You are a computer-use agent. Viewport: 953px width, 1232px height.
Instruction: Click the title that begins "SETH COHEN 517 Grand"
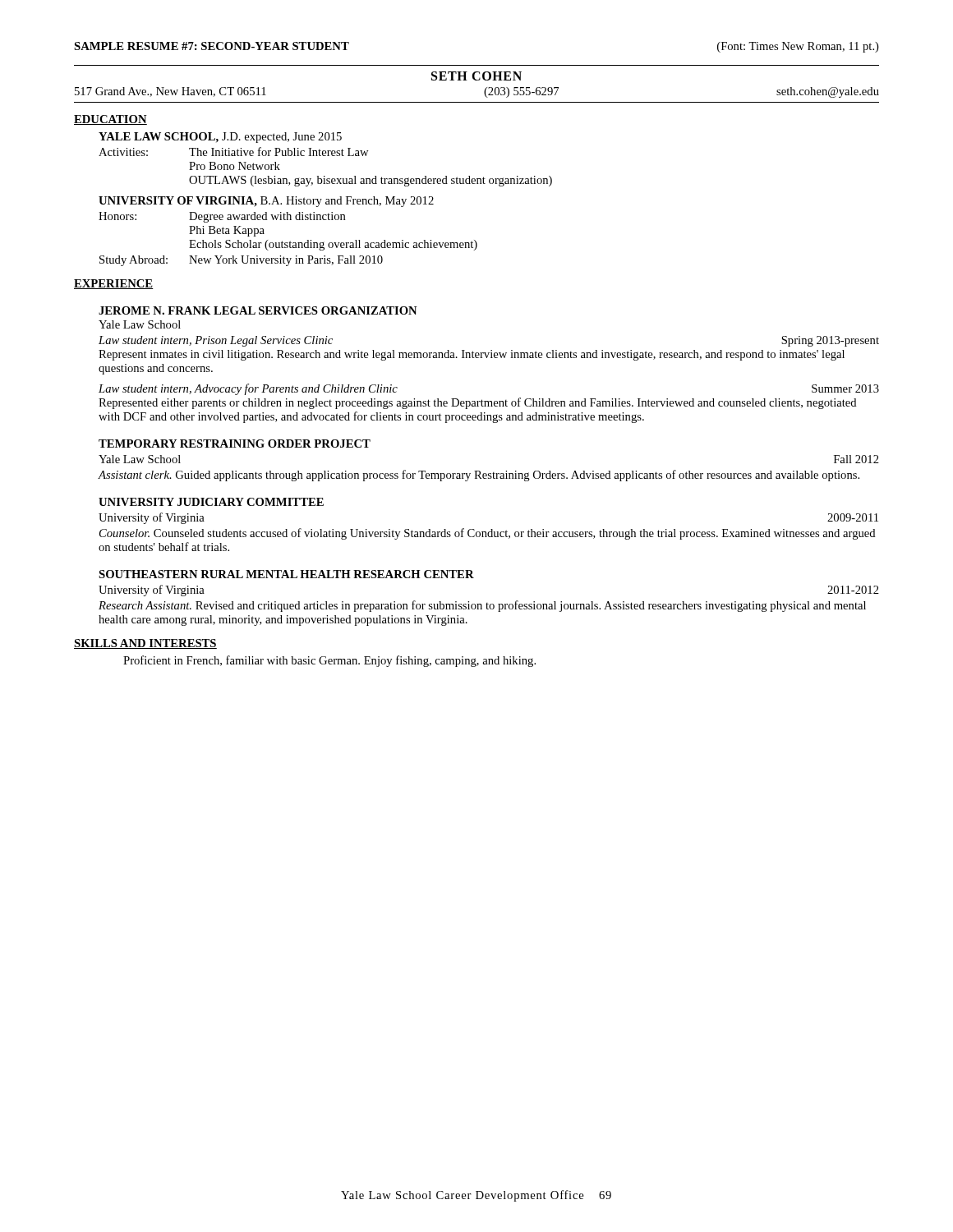[x=476, y=84]
